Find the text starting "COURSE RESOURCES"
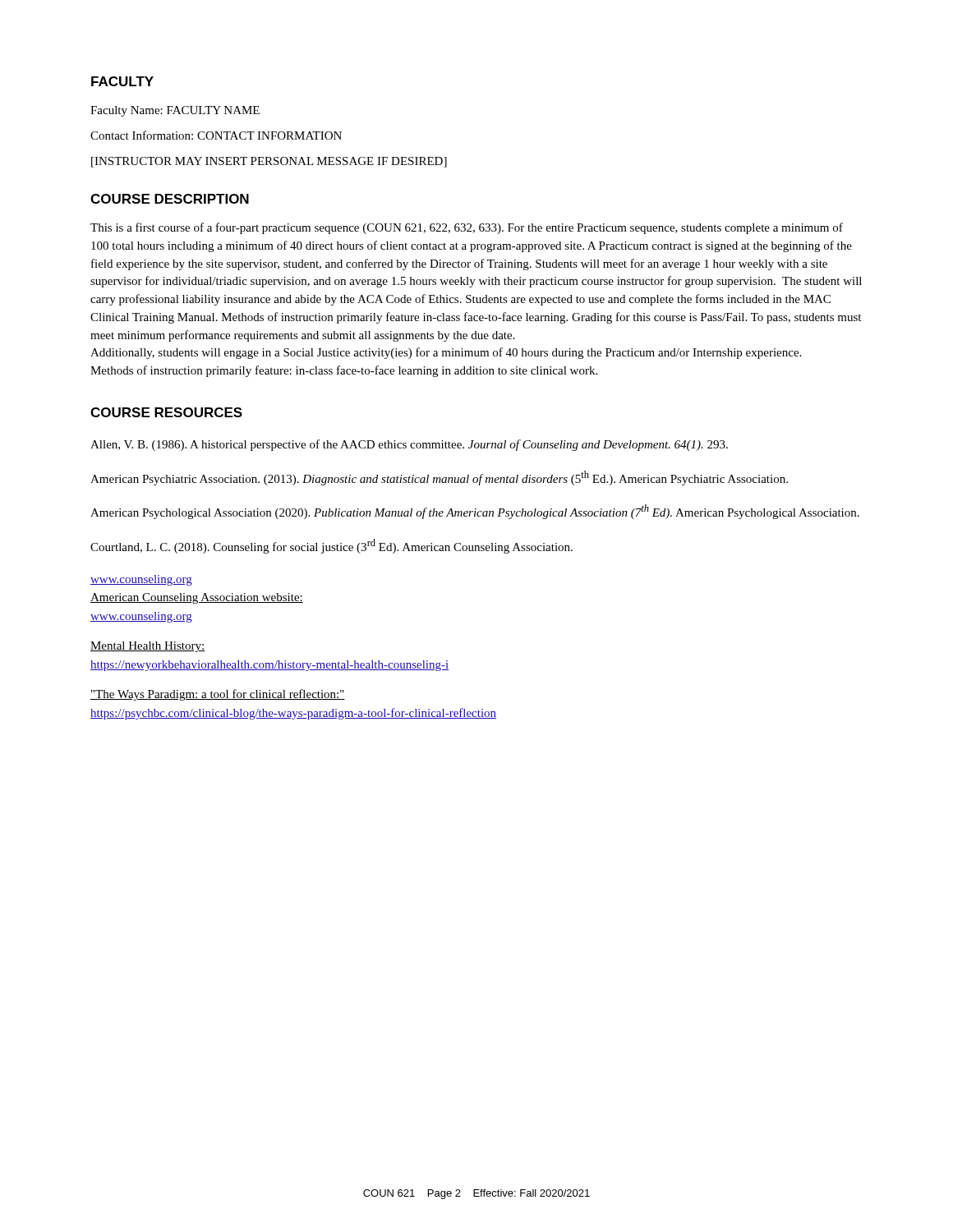The width and height of the screenshot is (953, 1232). click(x=166, y=413)
